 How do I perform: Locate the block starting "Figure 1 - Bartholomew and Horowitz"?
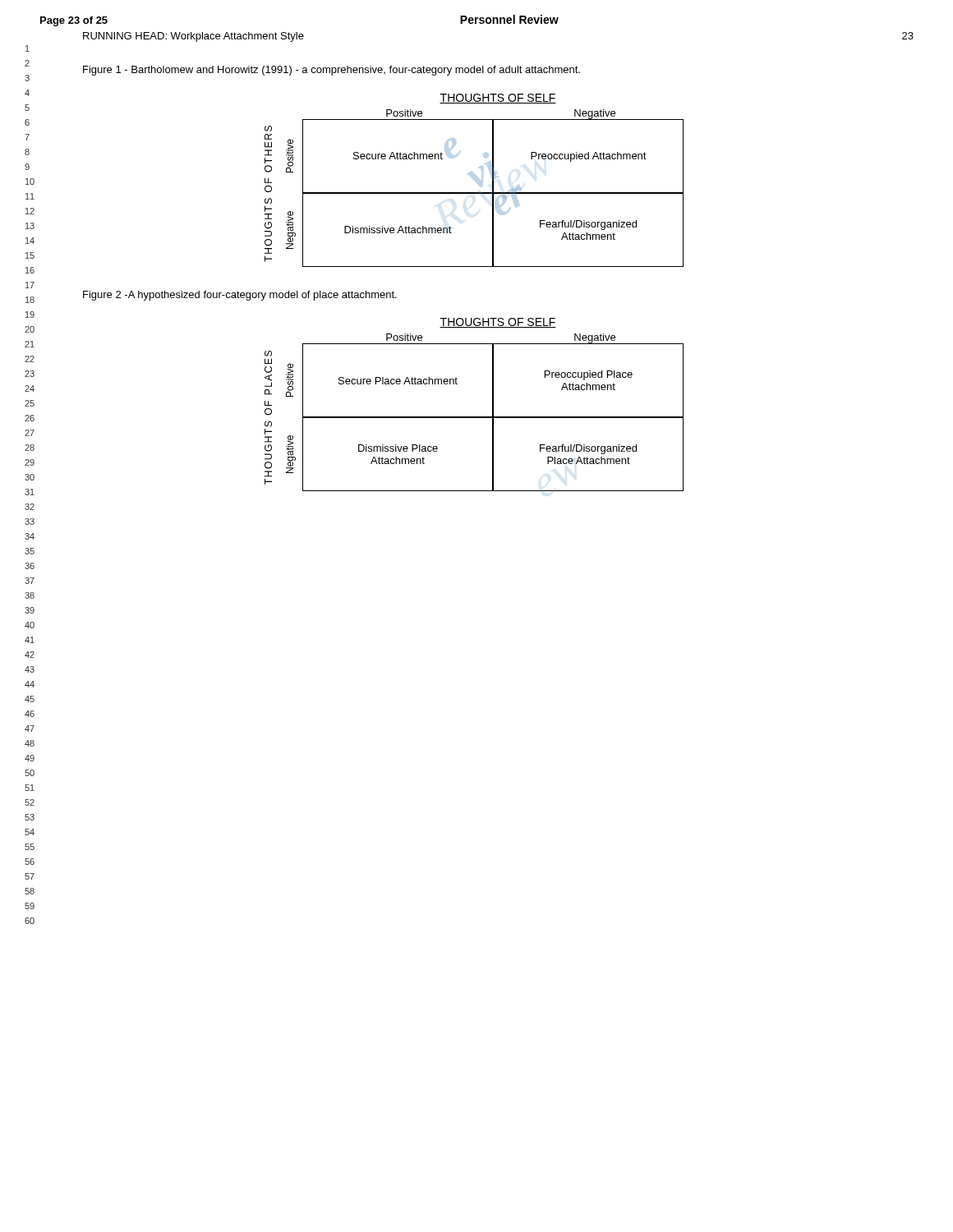332,69
